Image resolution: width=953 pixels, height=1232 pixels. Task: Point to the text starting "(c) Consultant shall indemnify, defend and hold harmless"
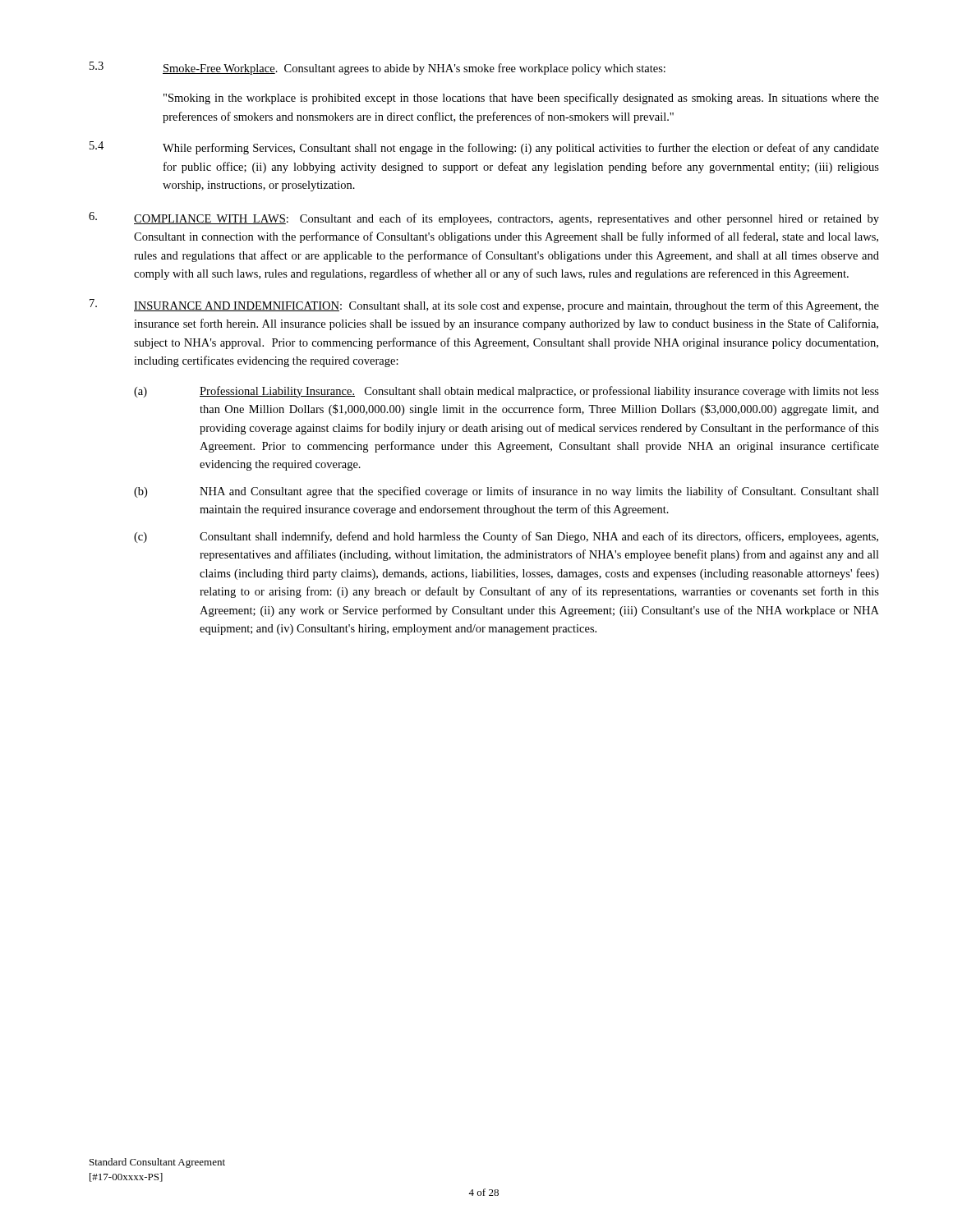click(x=506, y=583)
